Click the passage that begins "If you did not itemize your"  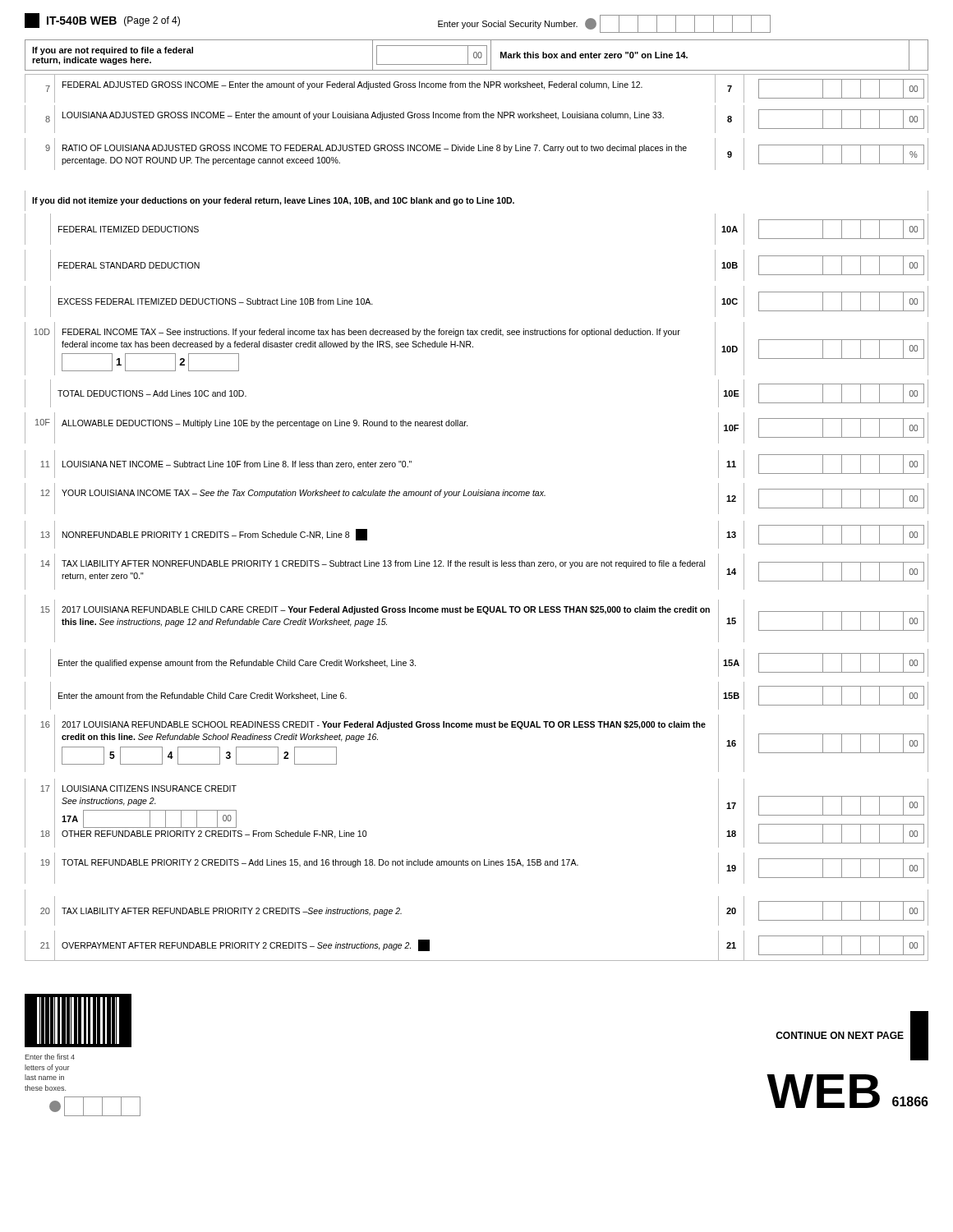tap(273, 200)
